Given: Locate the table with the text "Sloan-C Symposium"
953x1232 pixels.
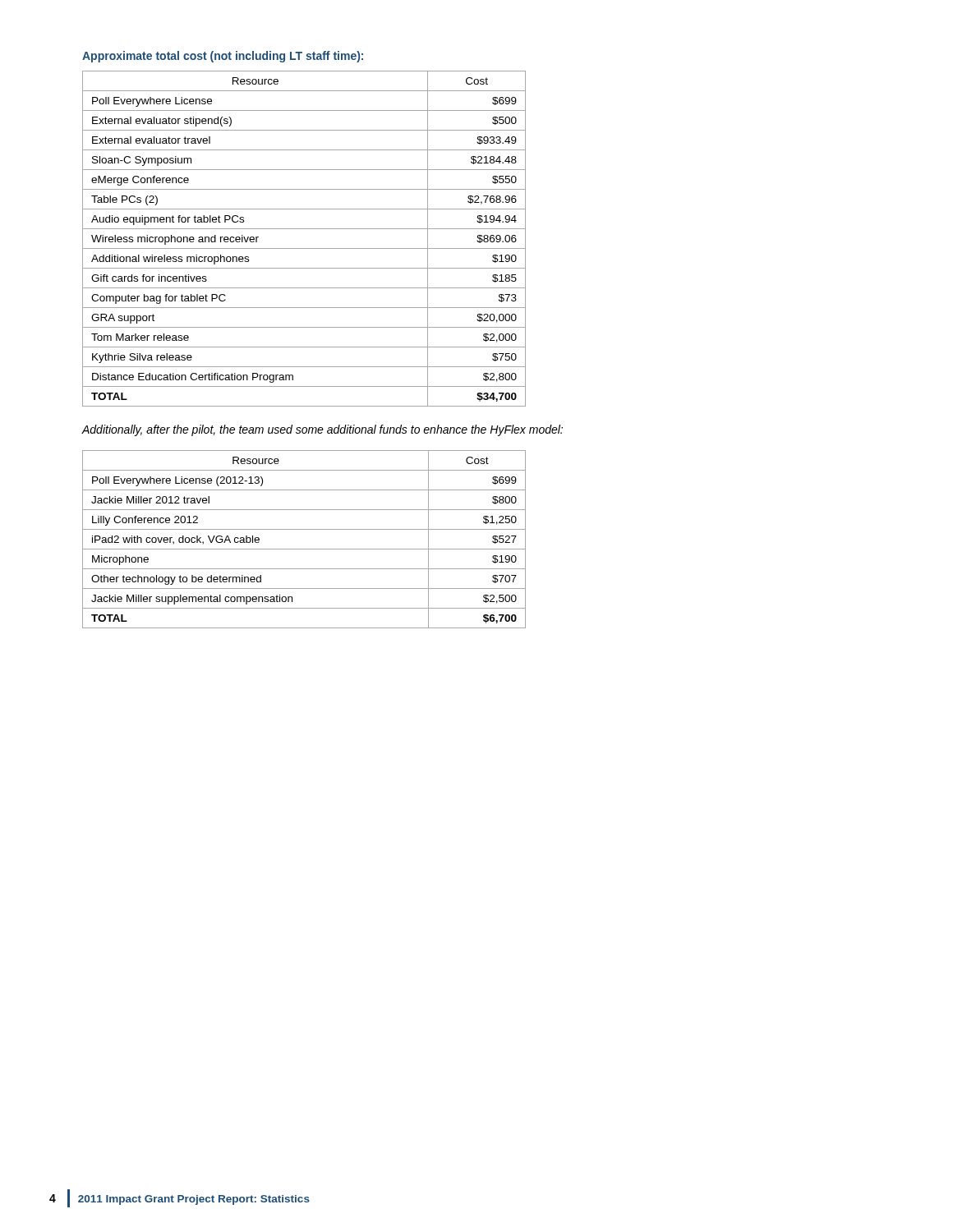Looking at the screenshot, I should (485, 239).
